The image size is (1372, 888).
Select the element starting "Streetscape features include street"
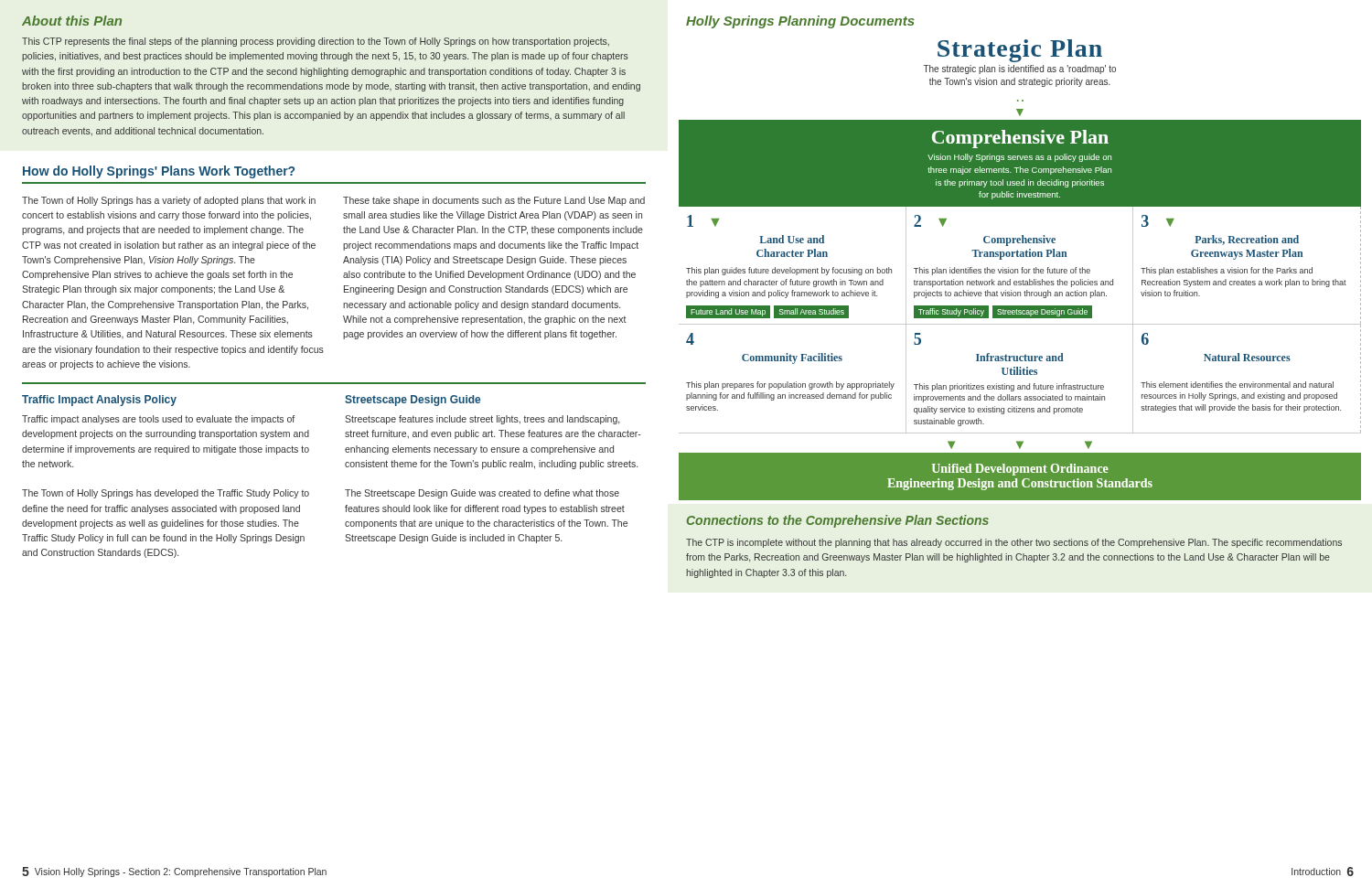click(493, 478)
